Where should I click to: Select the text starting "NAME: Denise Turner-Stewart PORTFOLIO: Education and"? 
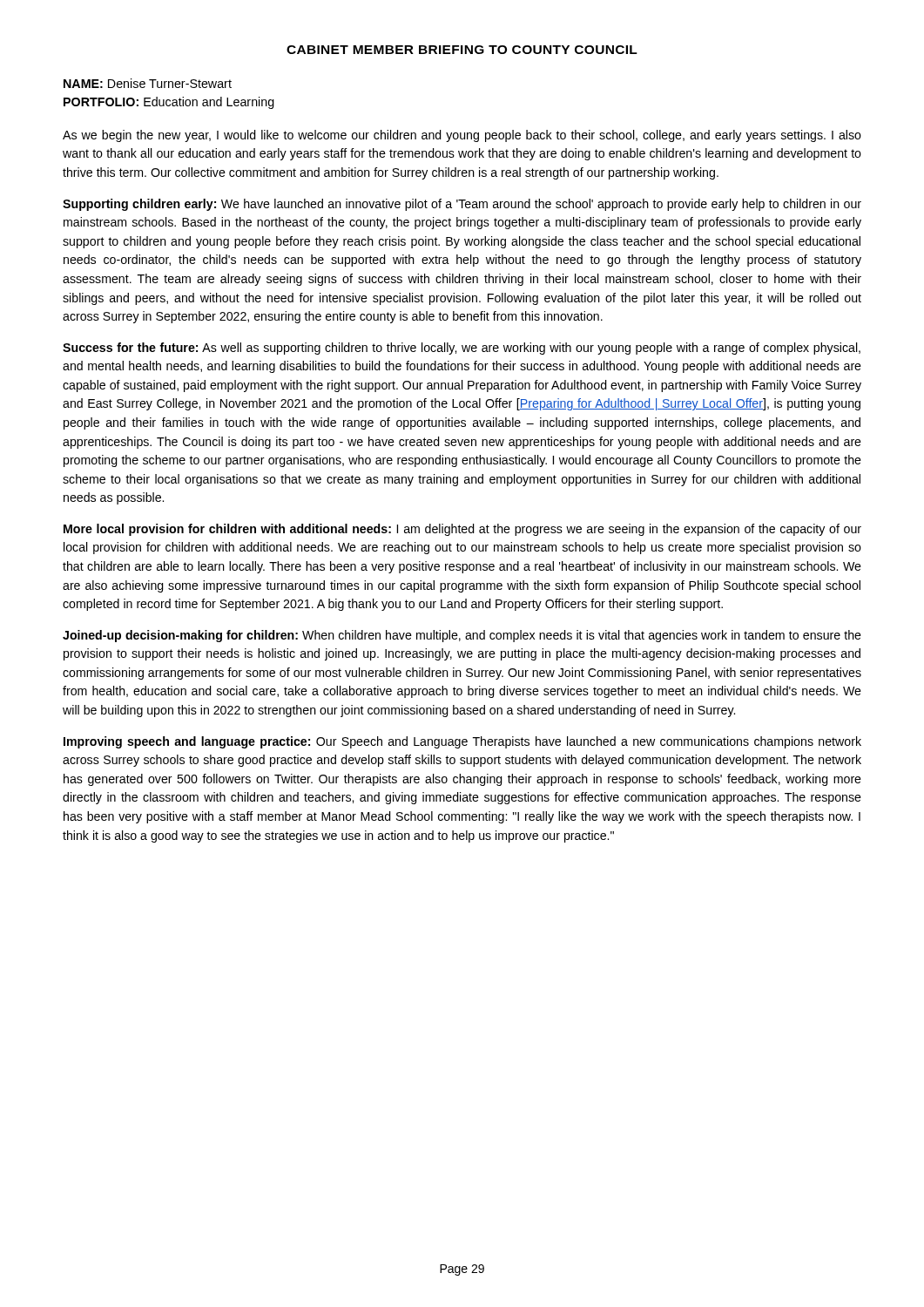(169, 93)
